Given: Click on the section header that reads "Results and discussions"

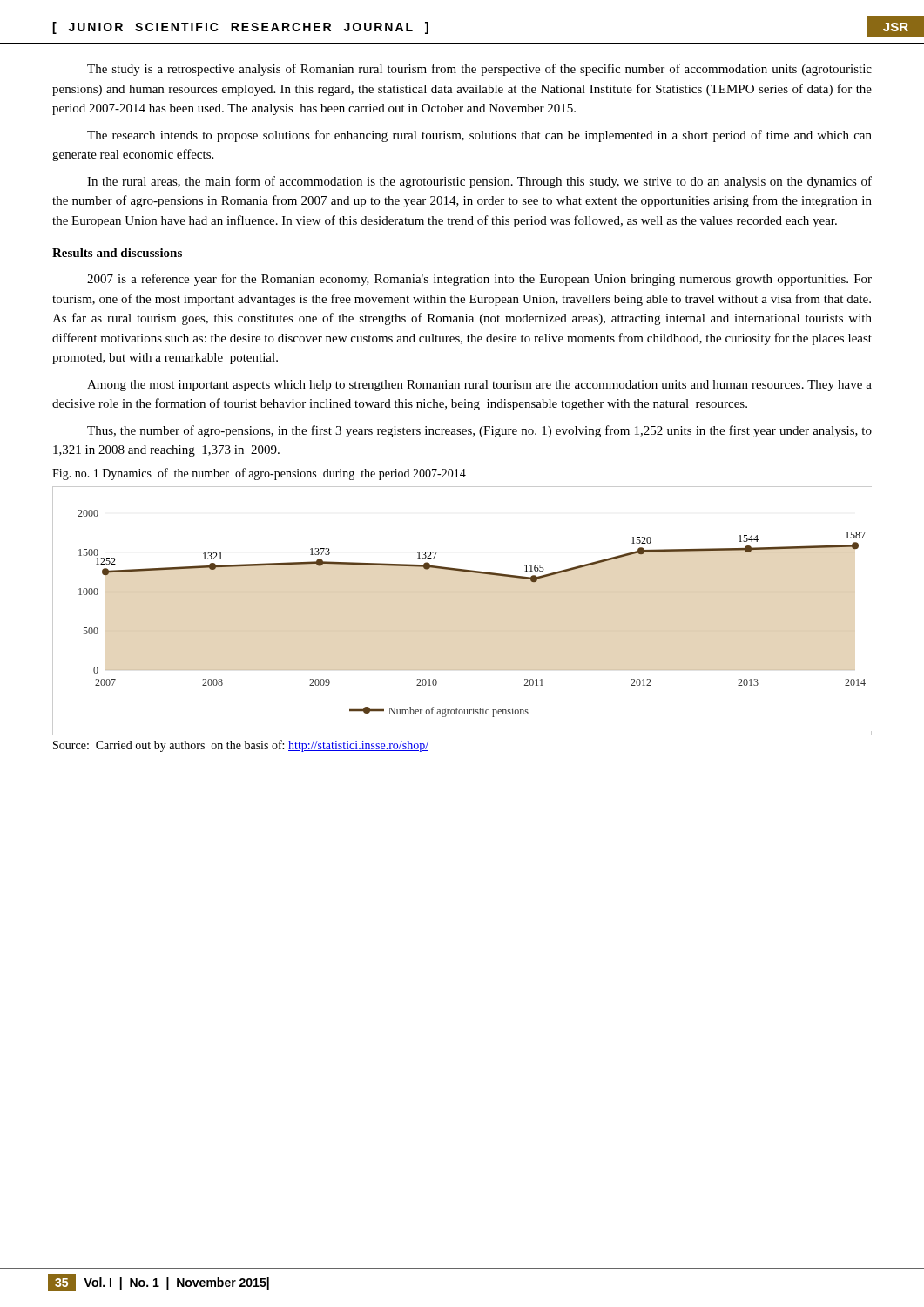Looking at the screenshot, I should tap(117, 253).
